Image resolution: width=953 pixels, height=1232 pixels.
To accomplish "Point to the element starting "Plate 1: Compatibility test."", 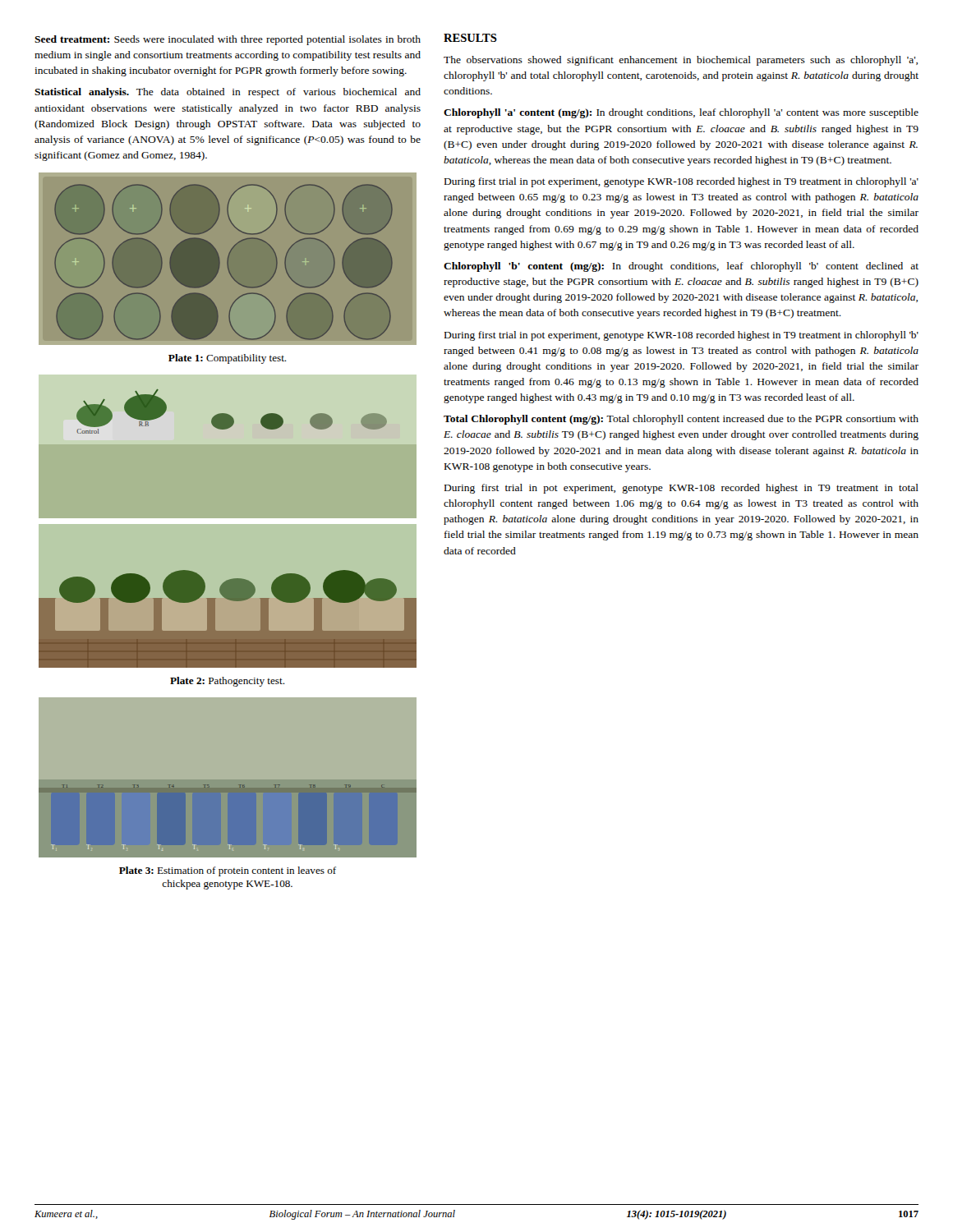I will coord(228,358).
